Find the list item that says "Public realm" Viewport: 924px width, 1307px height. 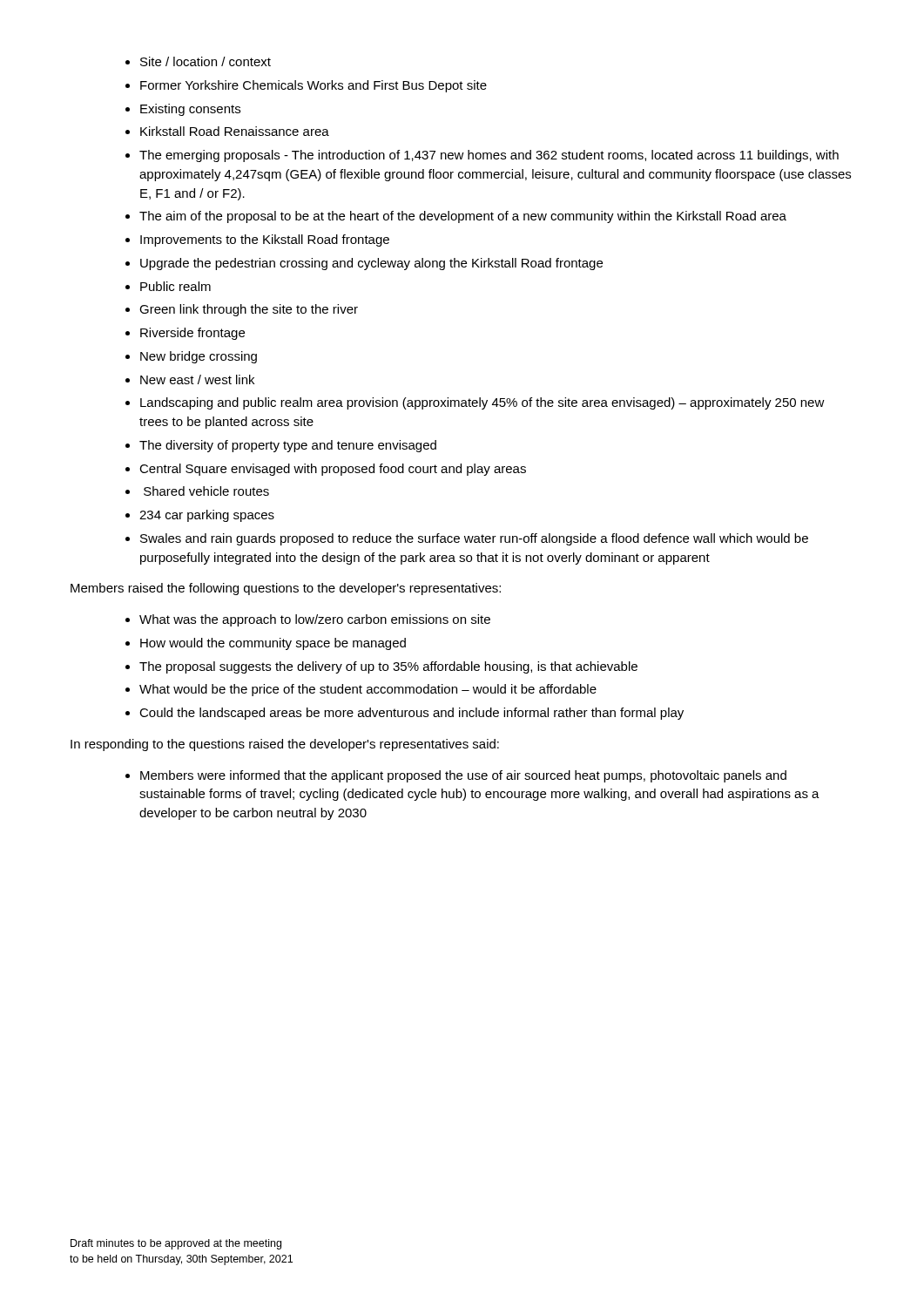pos(175,286)
